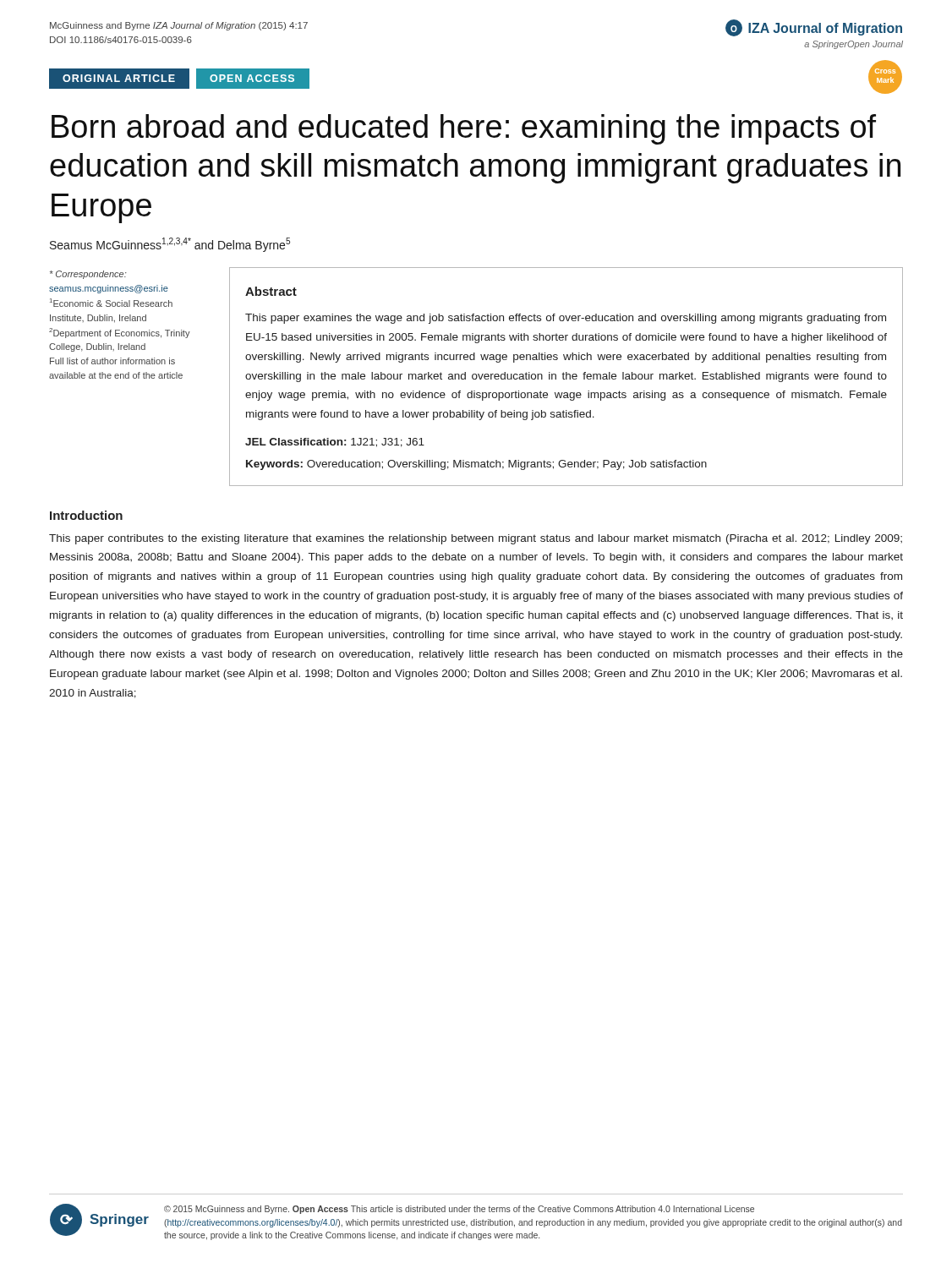Locate the section header that says "ORIGINAL ARTICLE Open Access"
952x1268 pixels.
point(119,77)
